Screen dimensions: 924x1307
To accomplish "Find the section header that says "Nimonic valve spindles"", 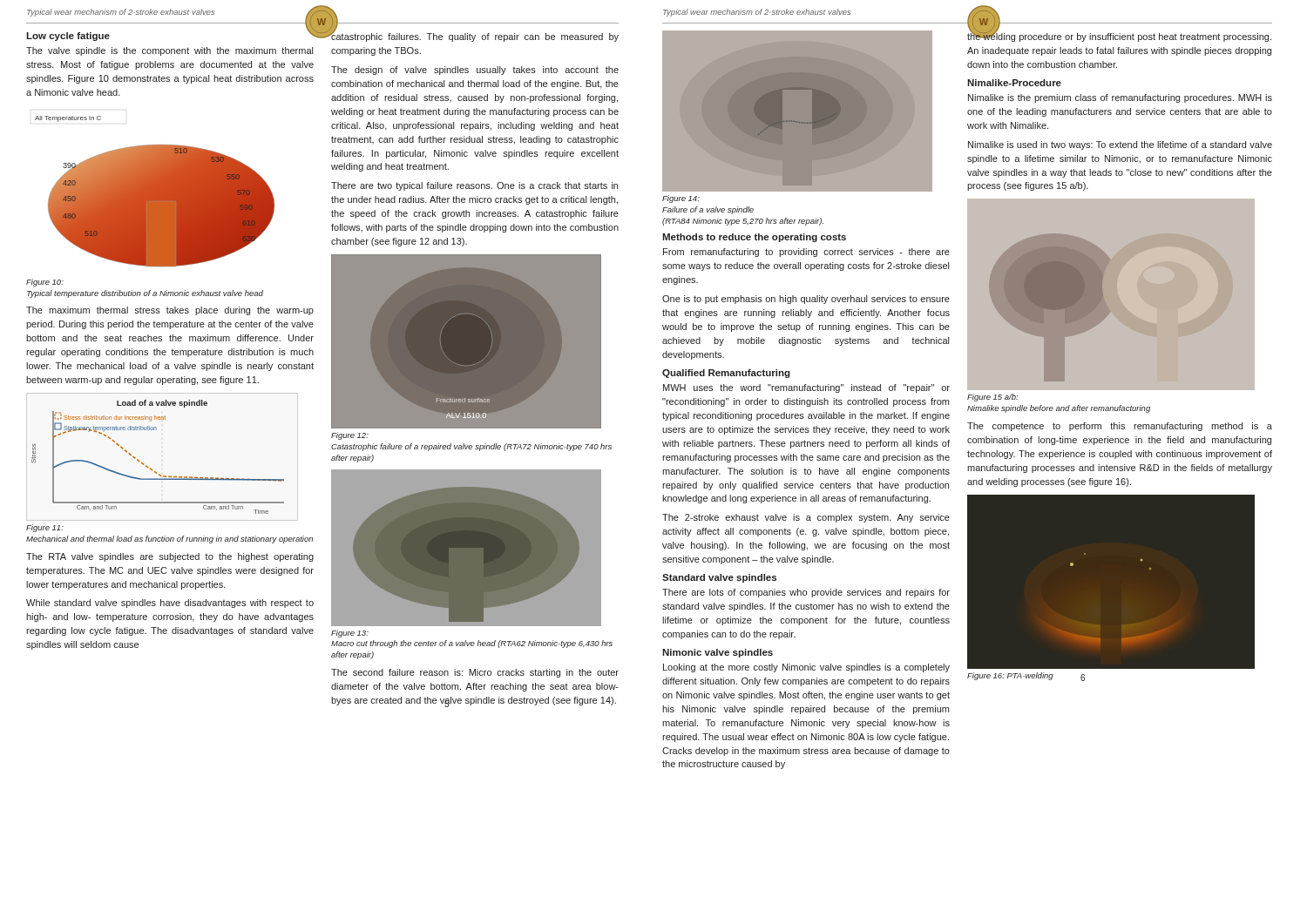I will [x=718, y=653].
